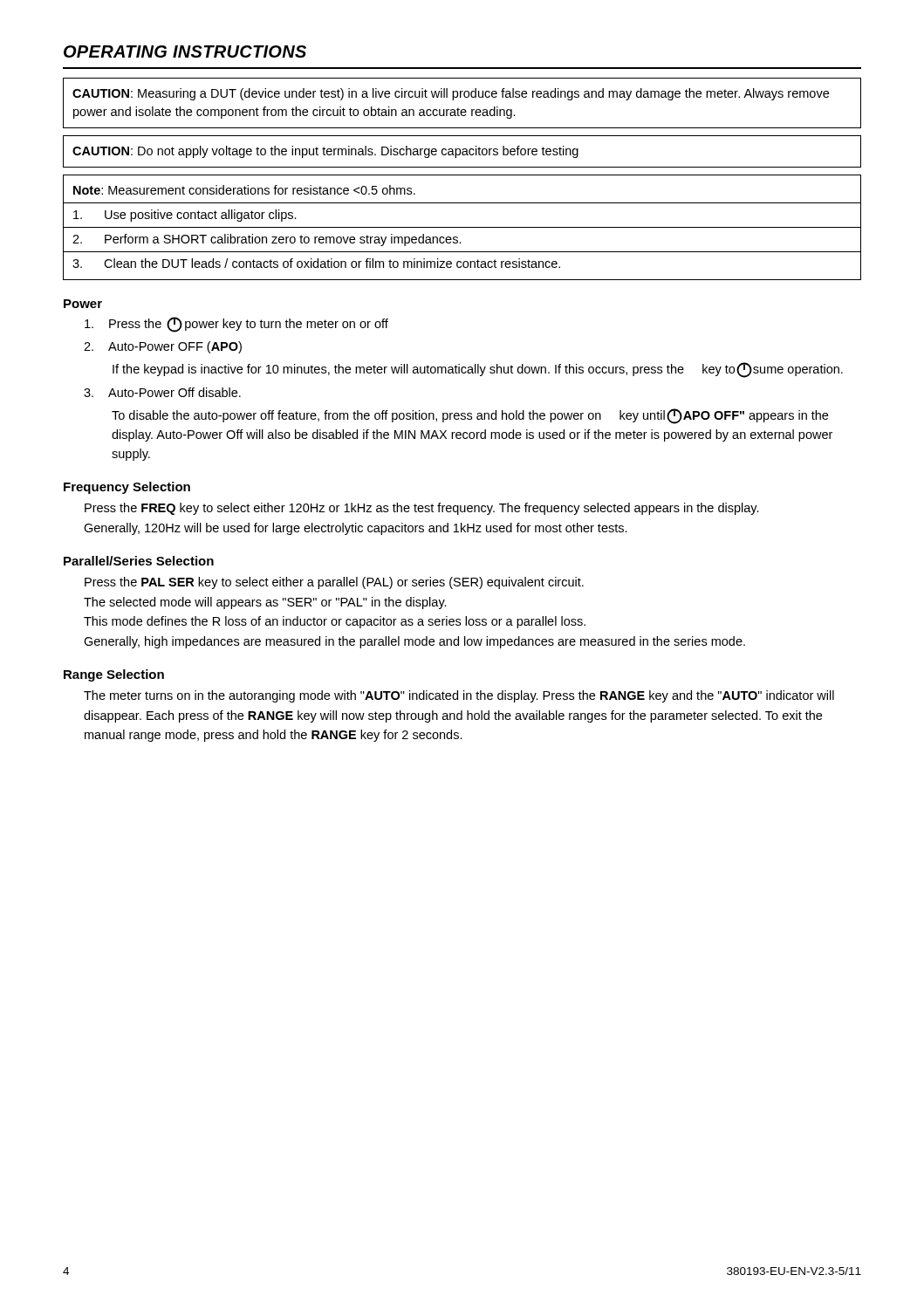Where does it say "Range Selection"?
The height and width of the screenshot is (1309, 924).
[x=114, y=674]
